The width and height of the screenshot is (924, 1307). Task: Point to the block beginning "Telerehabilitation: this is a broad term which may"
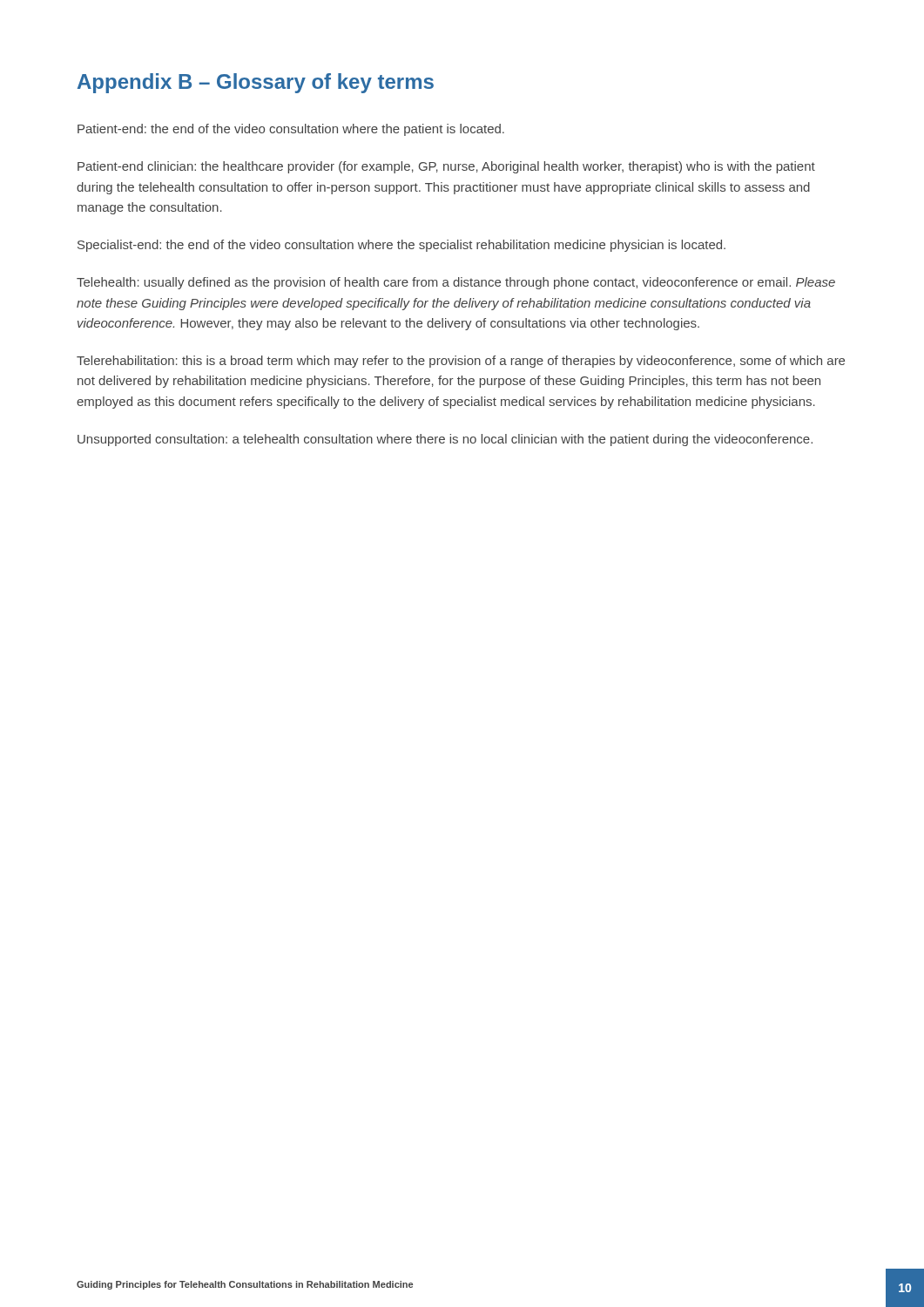pos(461,381)
